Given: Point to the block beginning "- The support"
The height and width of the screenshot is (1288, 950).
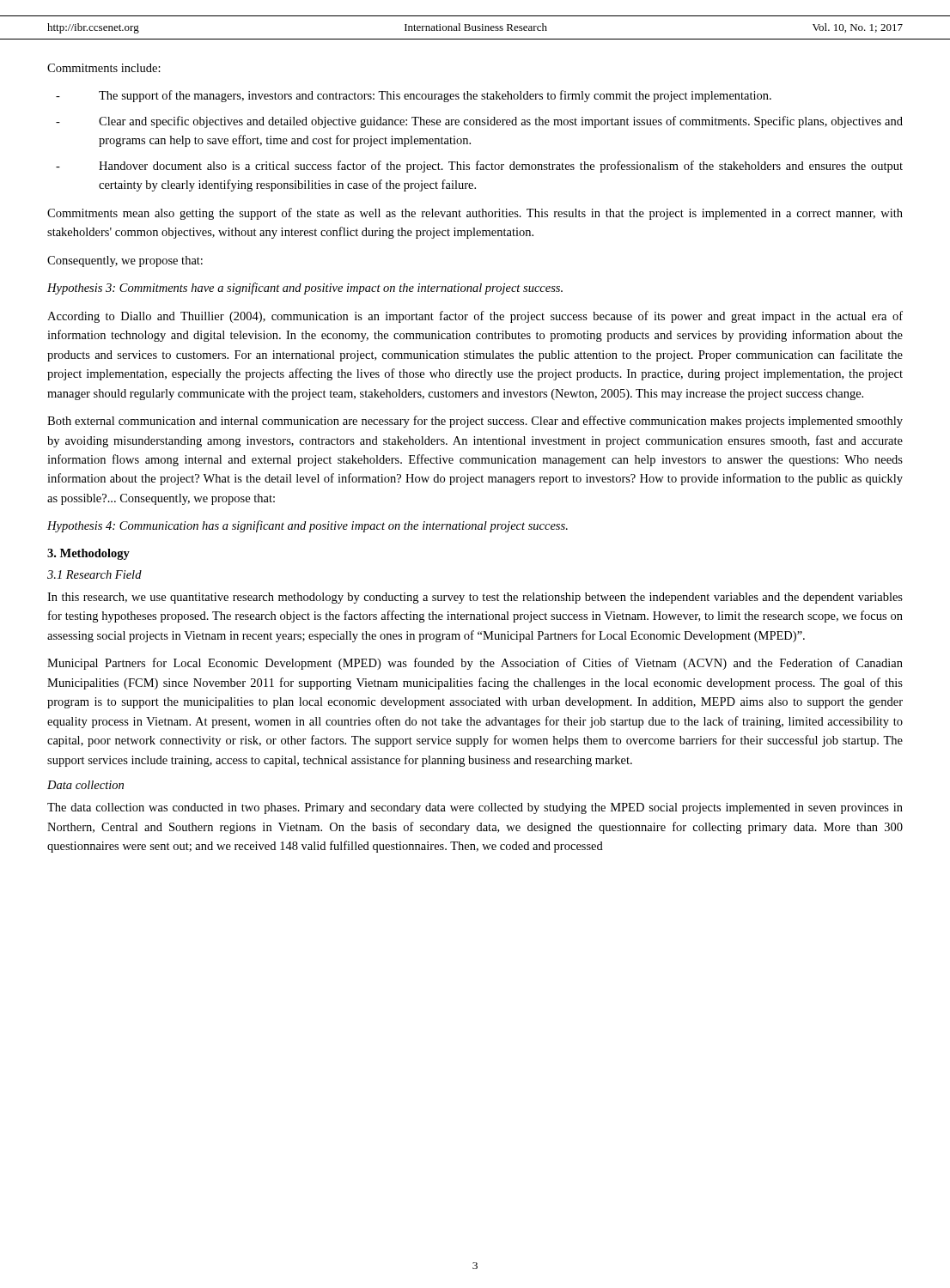Looking at the screenshot, I should 475,96.
